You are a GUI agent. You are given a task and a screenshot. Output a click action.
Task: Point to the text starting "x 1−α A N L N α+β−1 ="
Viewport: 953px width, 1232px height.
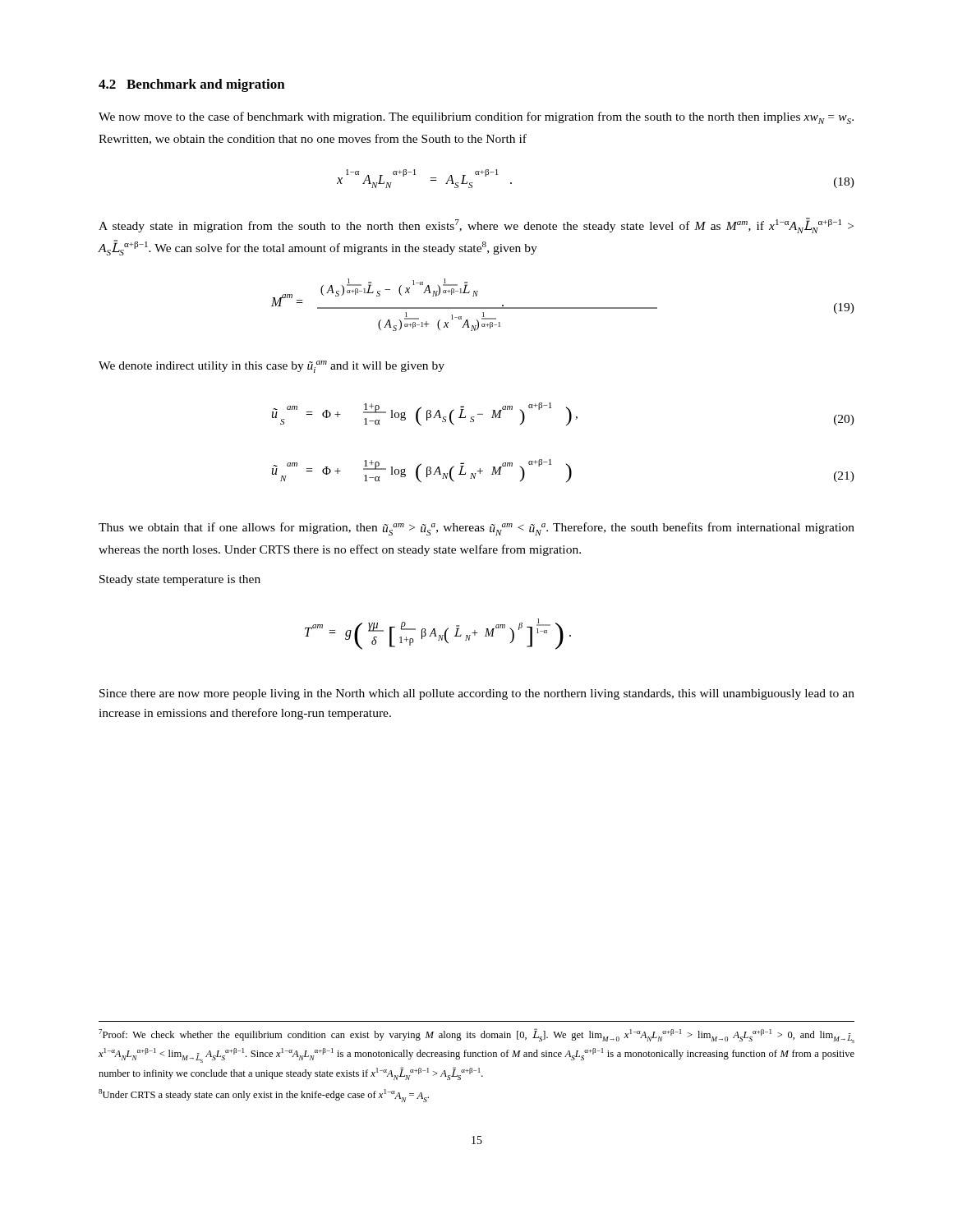tap(452, 179)
